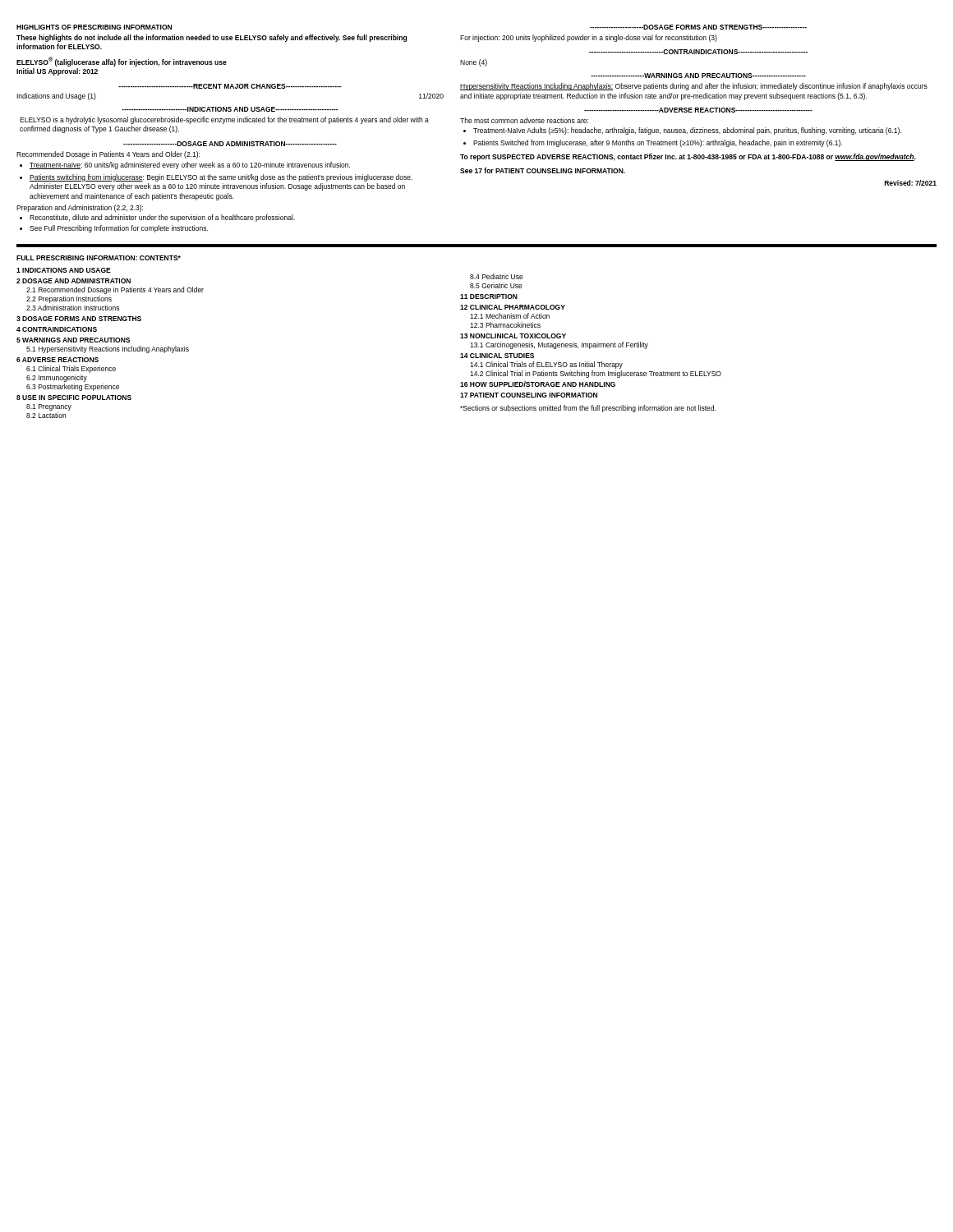
Task: Point to "3 DOSAGE FORMS AND STRENGTHS"
Action: [x=79, y=319]
